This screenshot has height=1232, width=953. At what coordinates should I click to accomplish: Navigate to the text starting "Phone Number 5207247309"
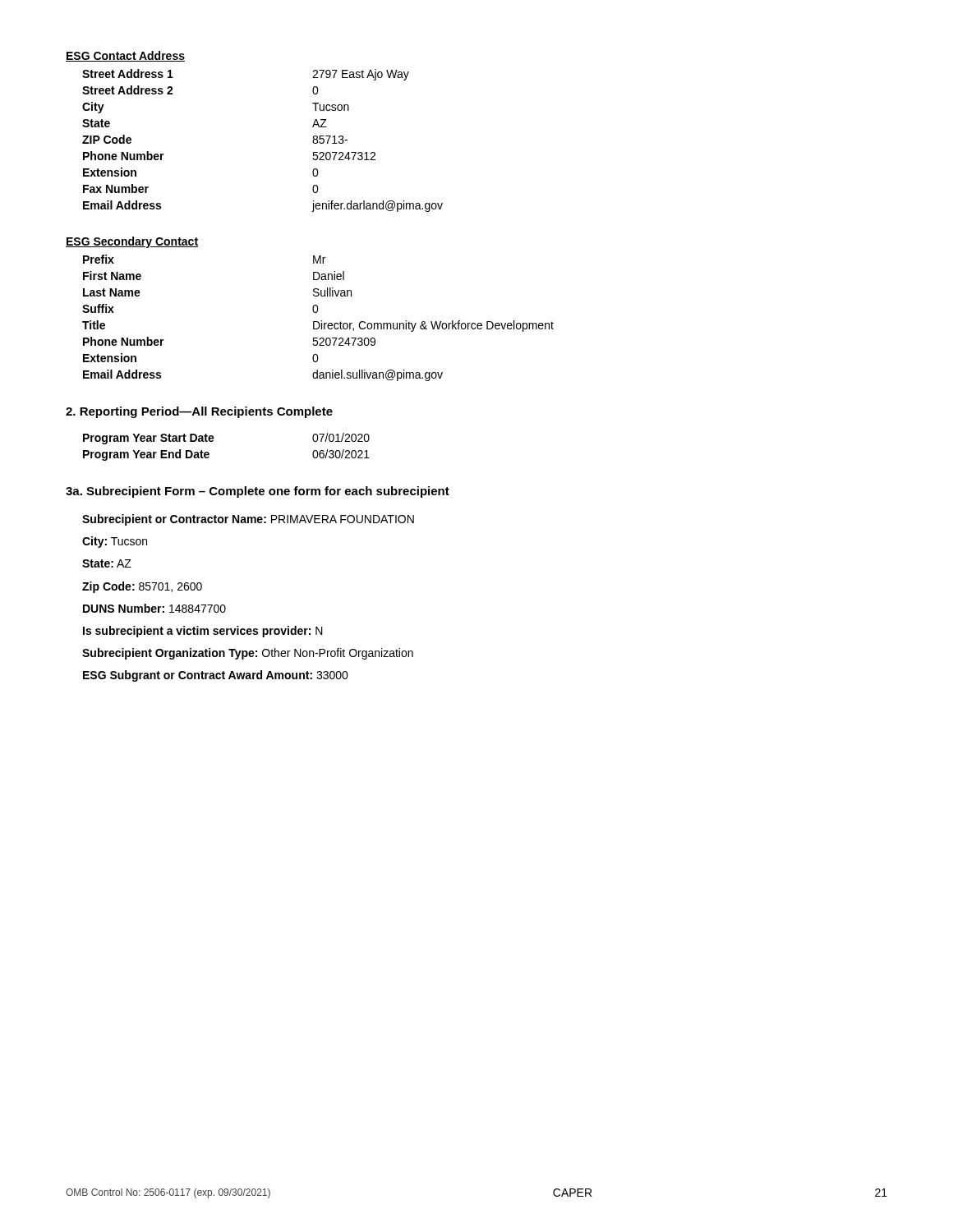pos(124,341)
